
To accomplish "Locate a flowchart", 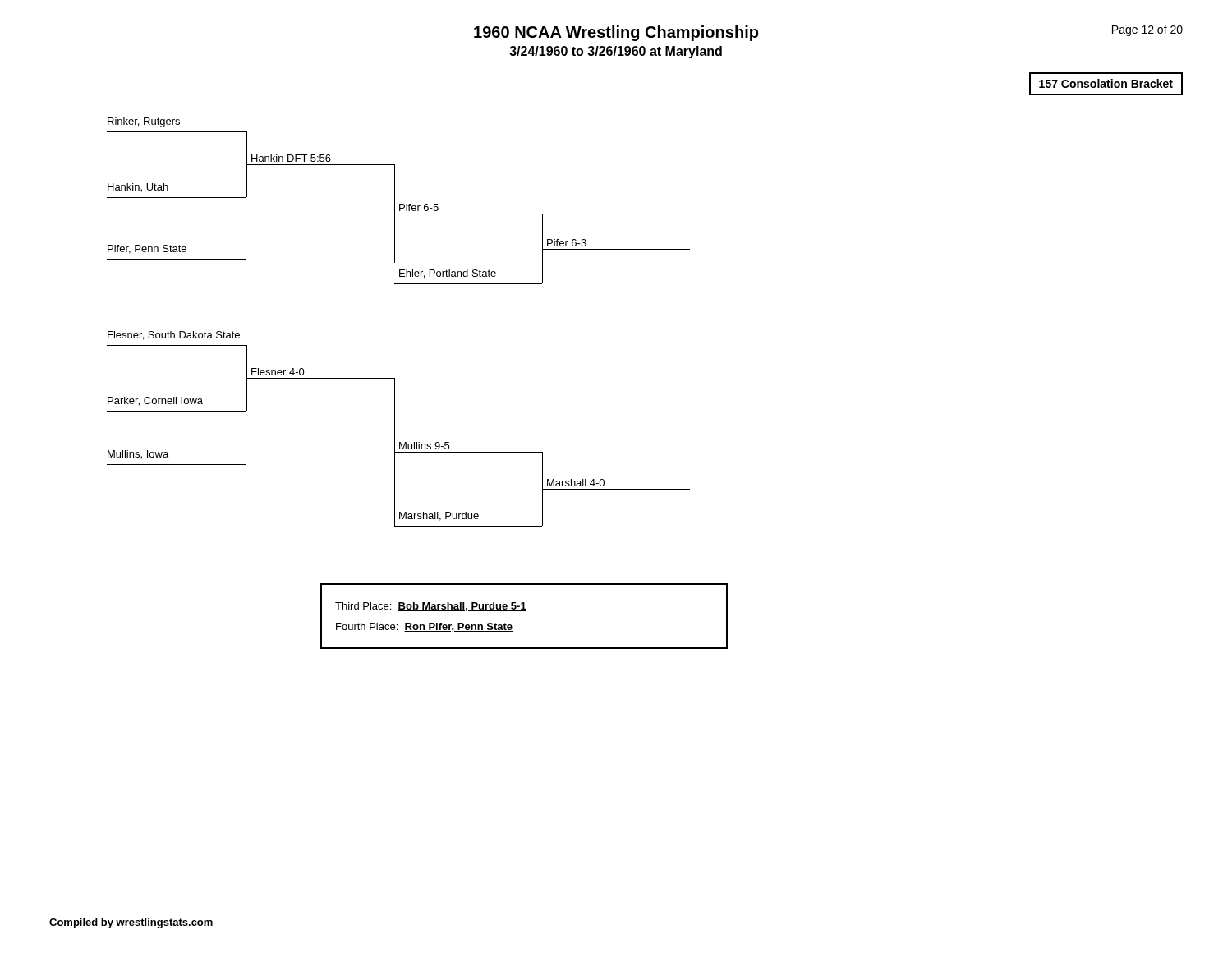I will pyautogui.click(x=600, y=320).
